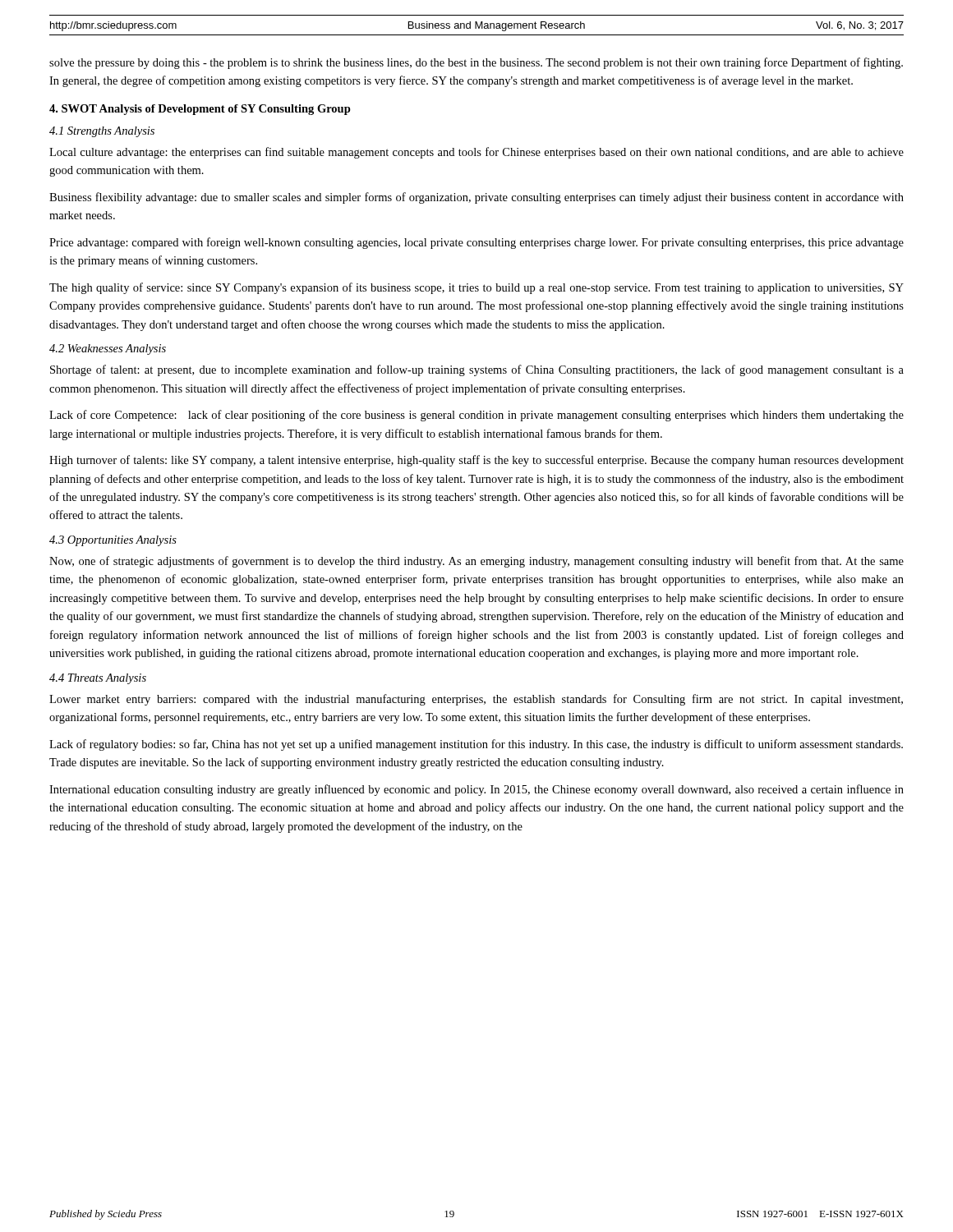Click on the section header with the text "4. SWOT Analysis of"

coord(200,108)
